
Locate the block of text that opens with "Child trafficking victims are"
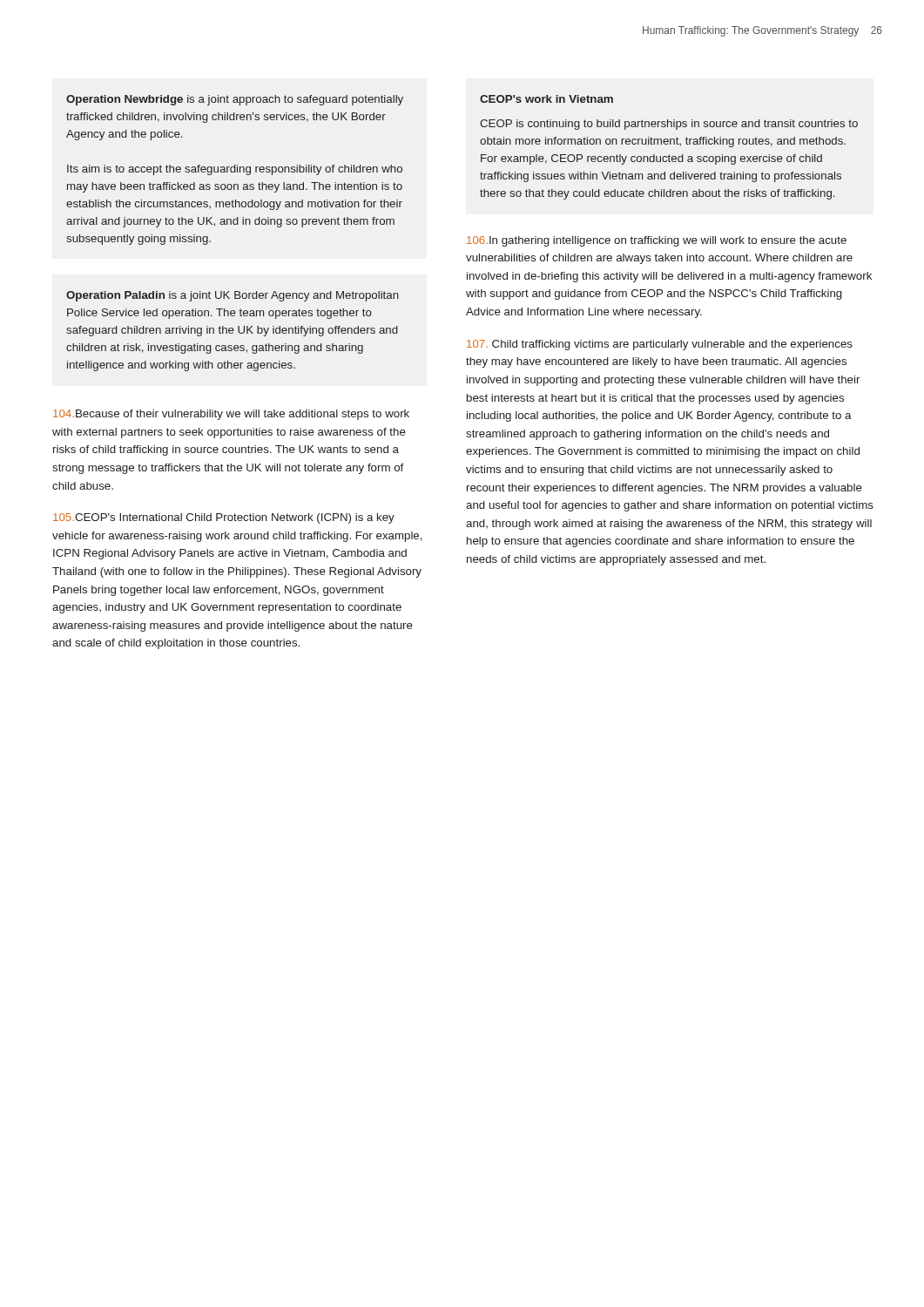click(x=670, y=451)
